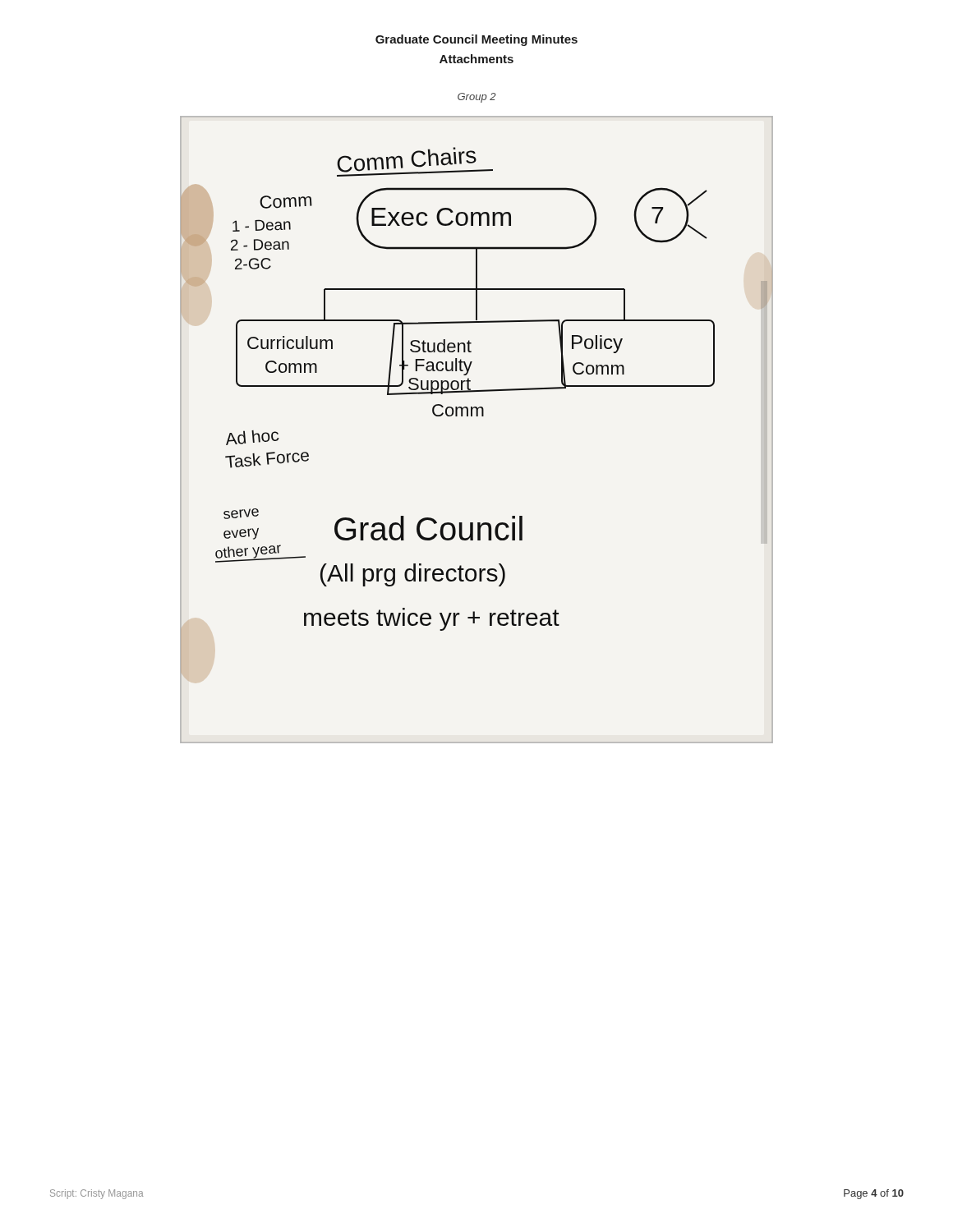Find a photo

click(476, 430)
